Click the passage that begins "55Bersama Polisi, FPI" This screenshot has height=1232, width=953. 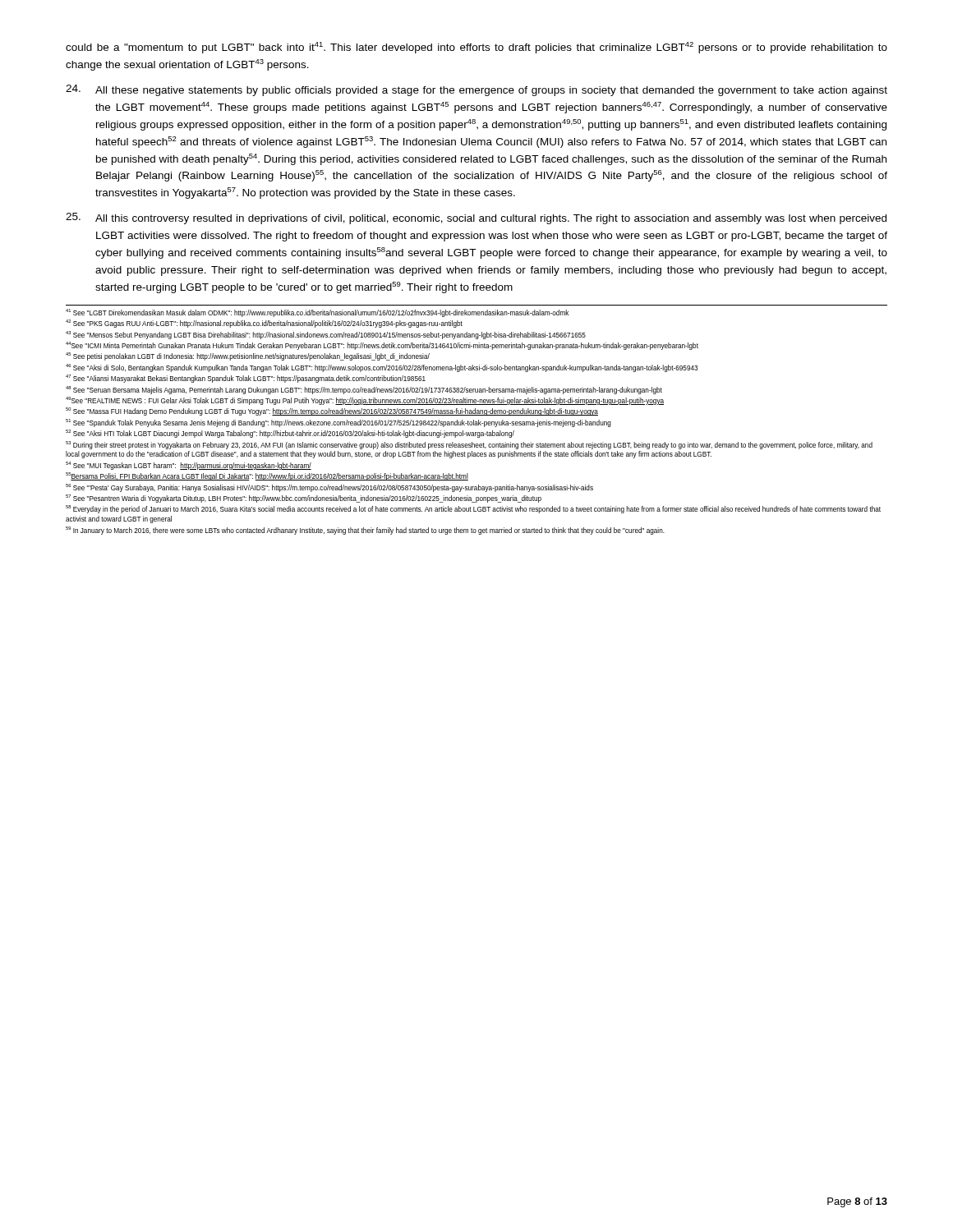pos(267,477)
